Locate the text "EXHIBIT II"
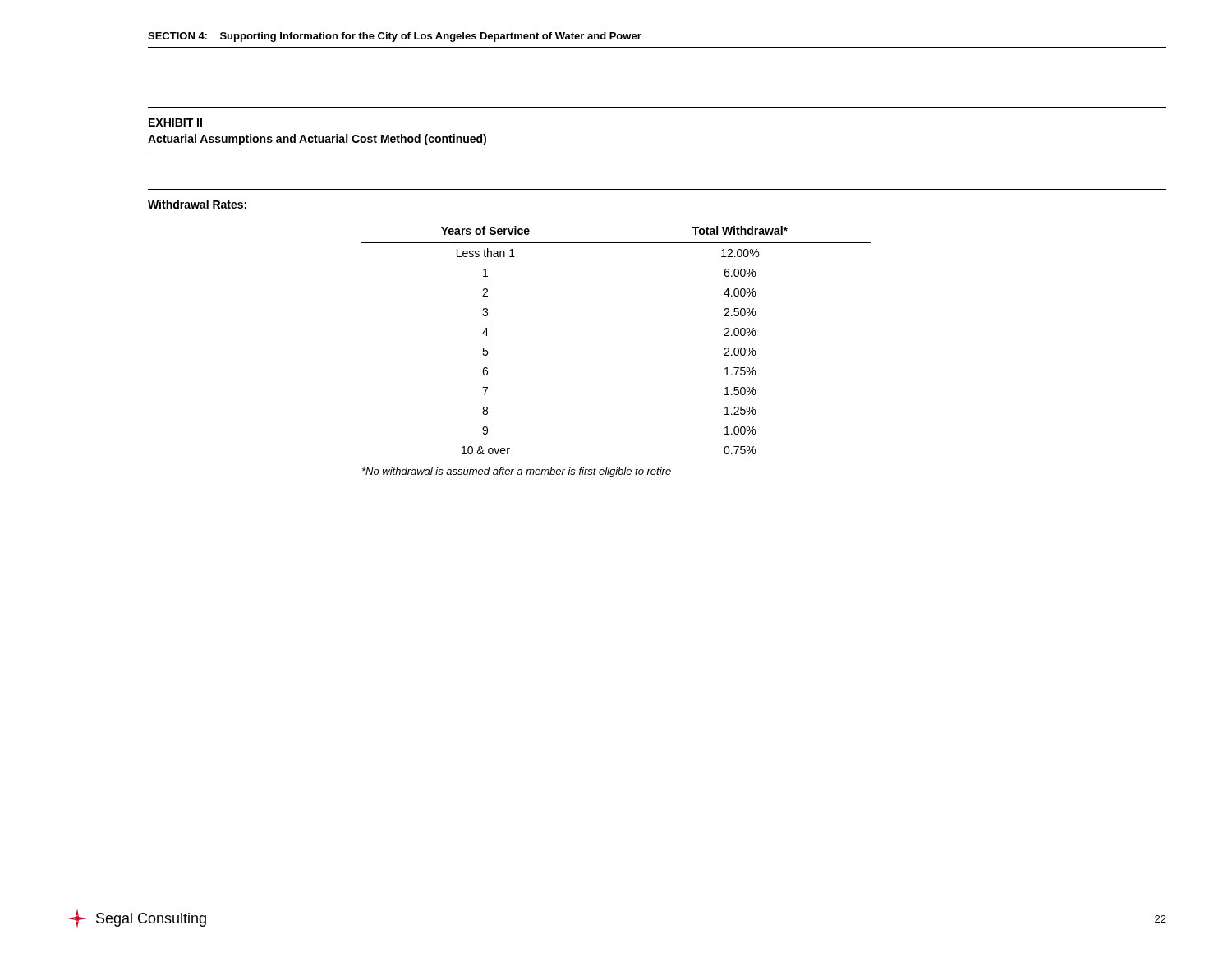1232x953 pixels. (x=175, y=122)
